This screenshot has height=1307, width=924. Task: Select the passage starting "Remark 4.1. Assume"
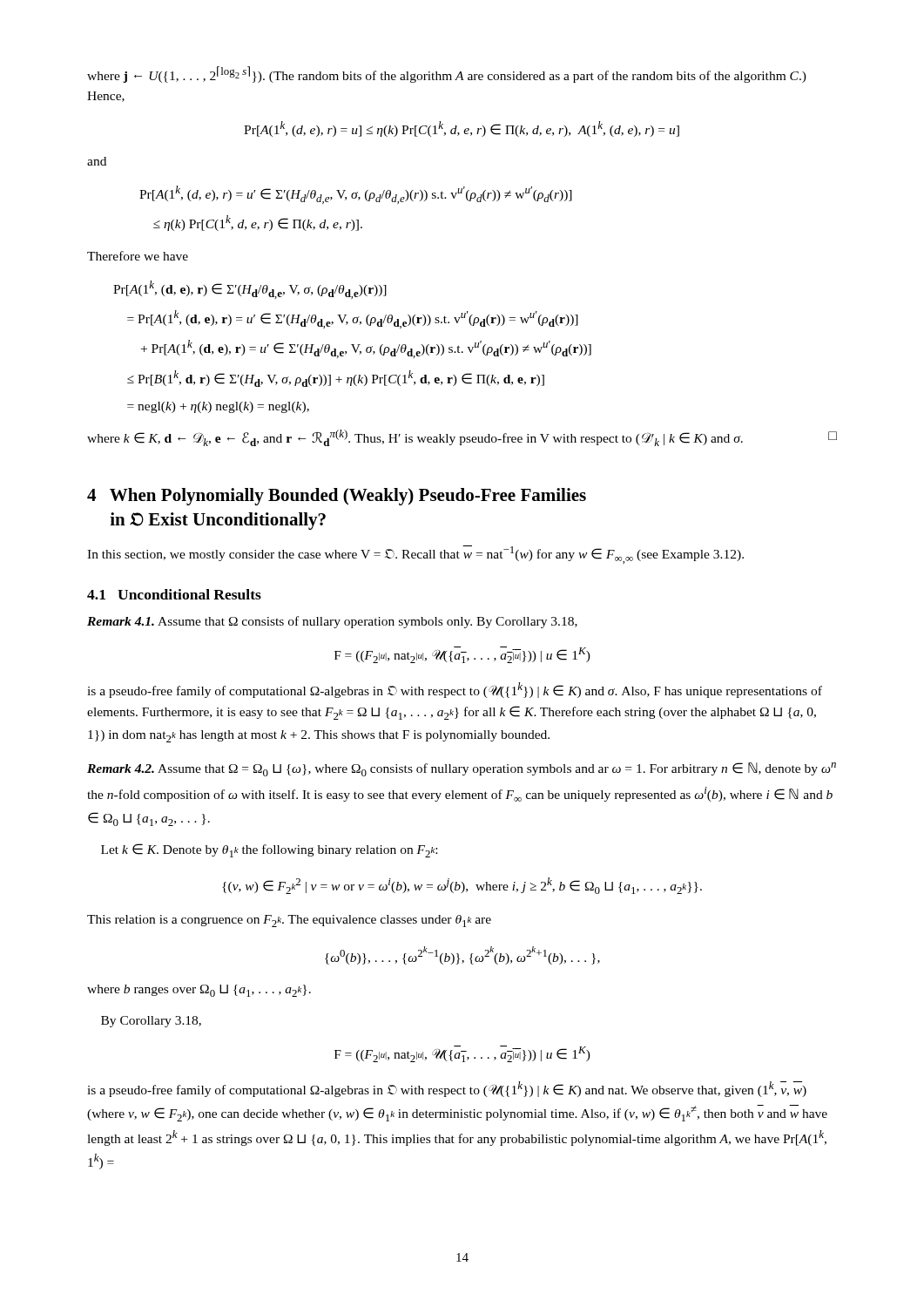[x=332, y=621]
